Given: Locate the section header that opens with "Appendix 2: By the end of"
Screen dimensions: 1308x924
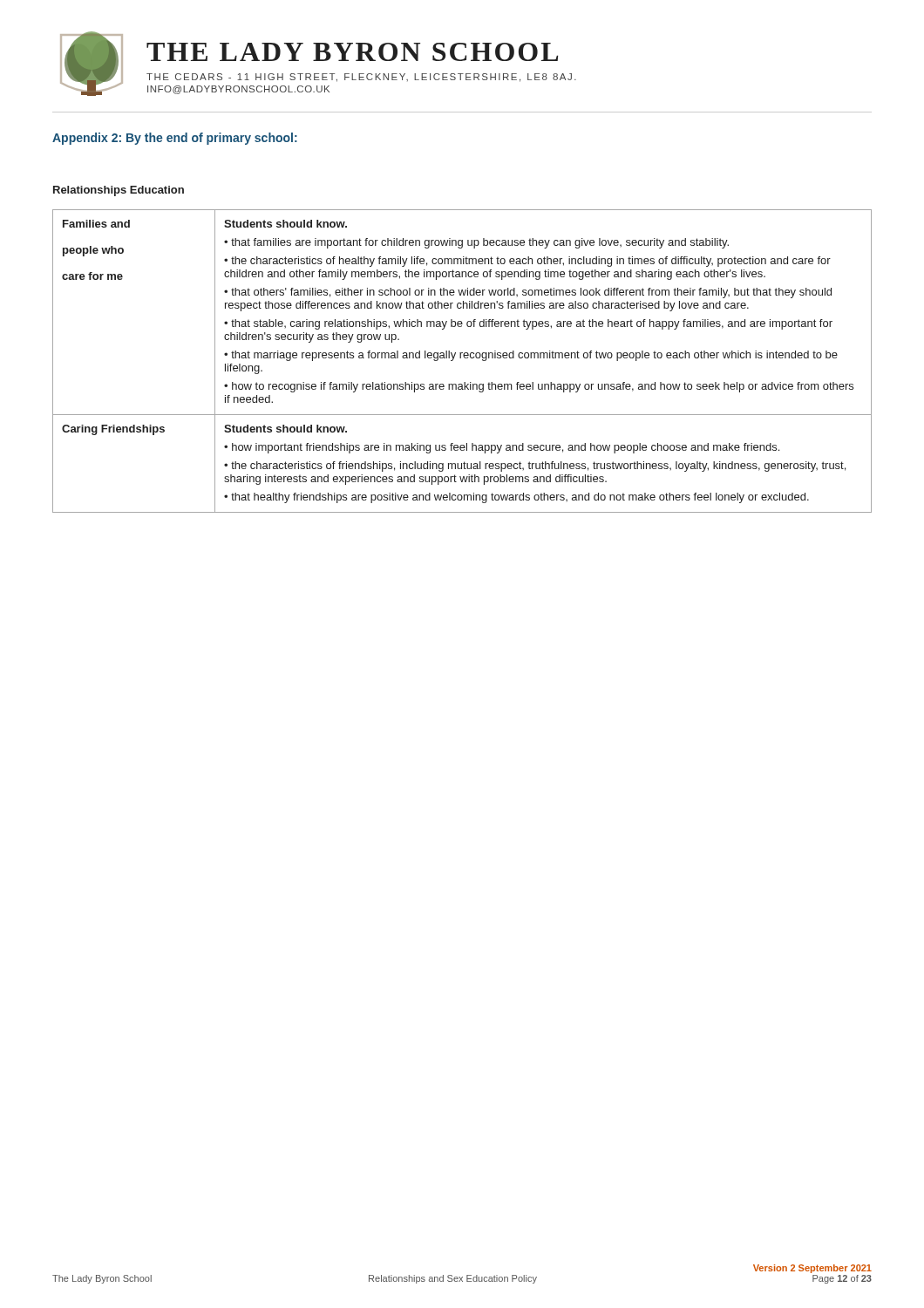Looking at the screenshot, I should coord(175,138).
